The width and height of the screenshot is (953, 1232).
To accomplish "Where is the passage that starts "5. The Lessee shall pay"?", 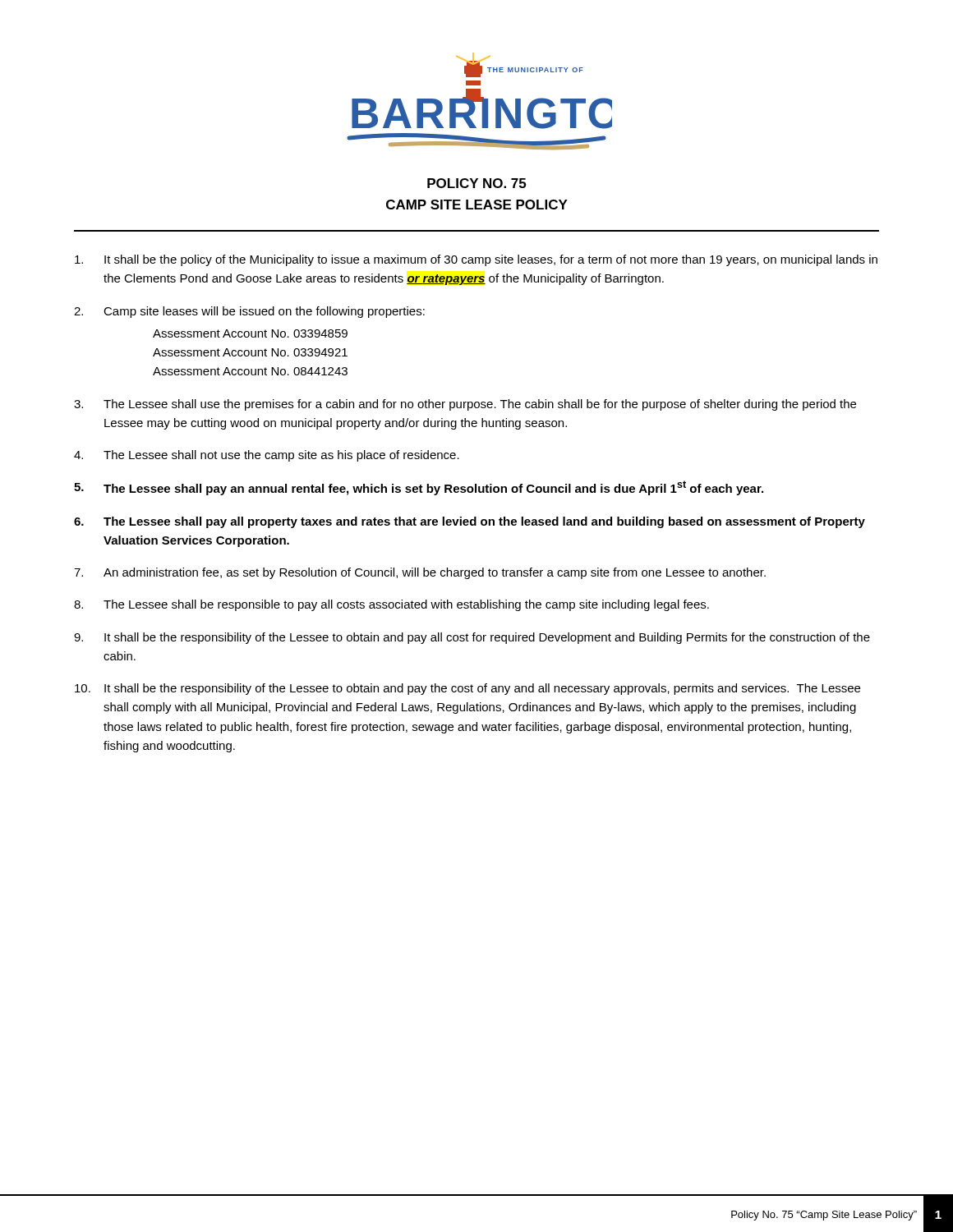I will [x=476, y=488].
